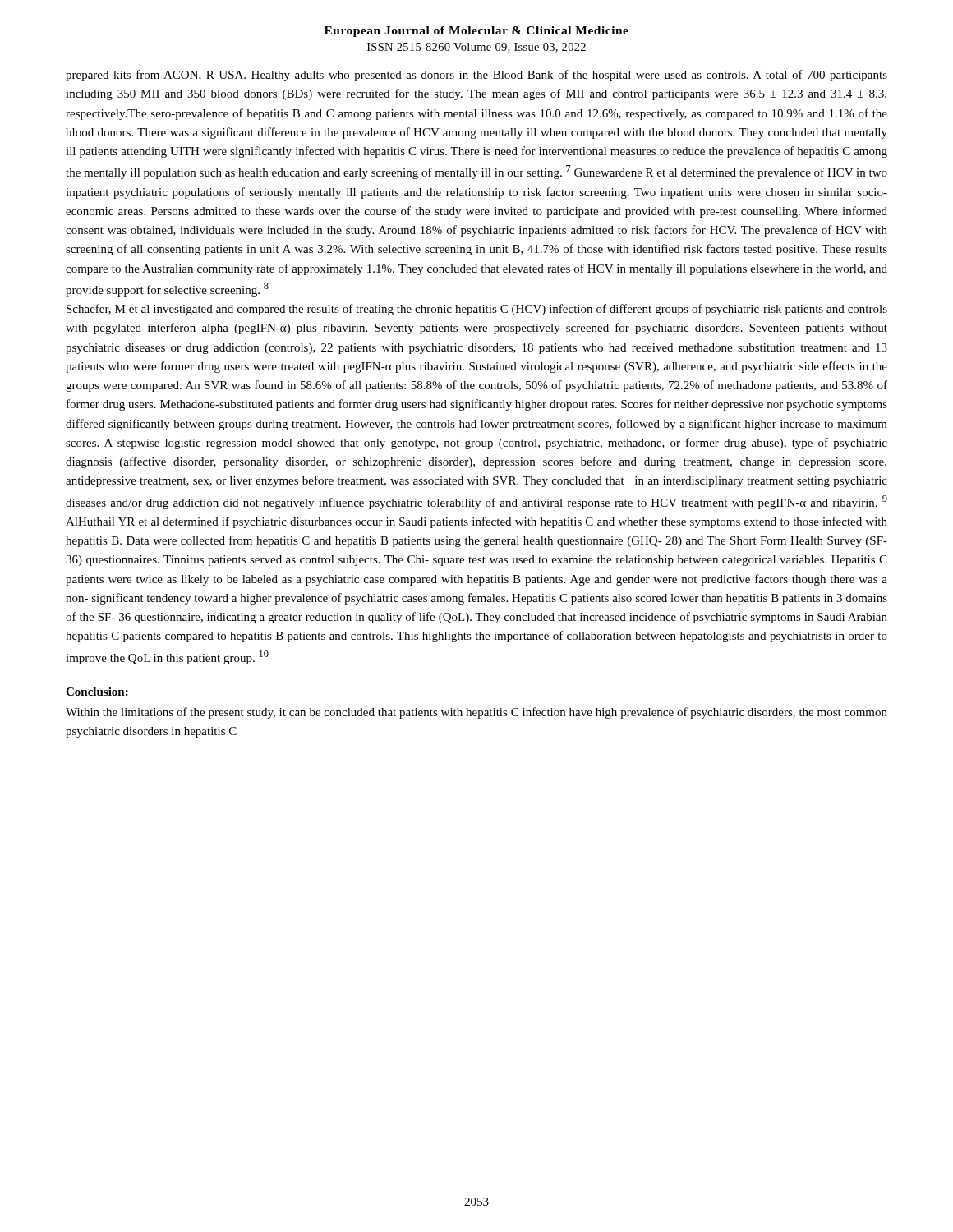This screenshot has height=1232, width=953.
Task: Click a section header
Action: point(97,691)
